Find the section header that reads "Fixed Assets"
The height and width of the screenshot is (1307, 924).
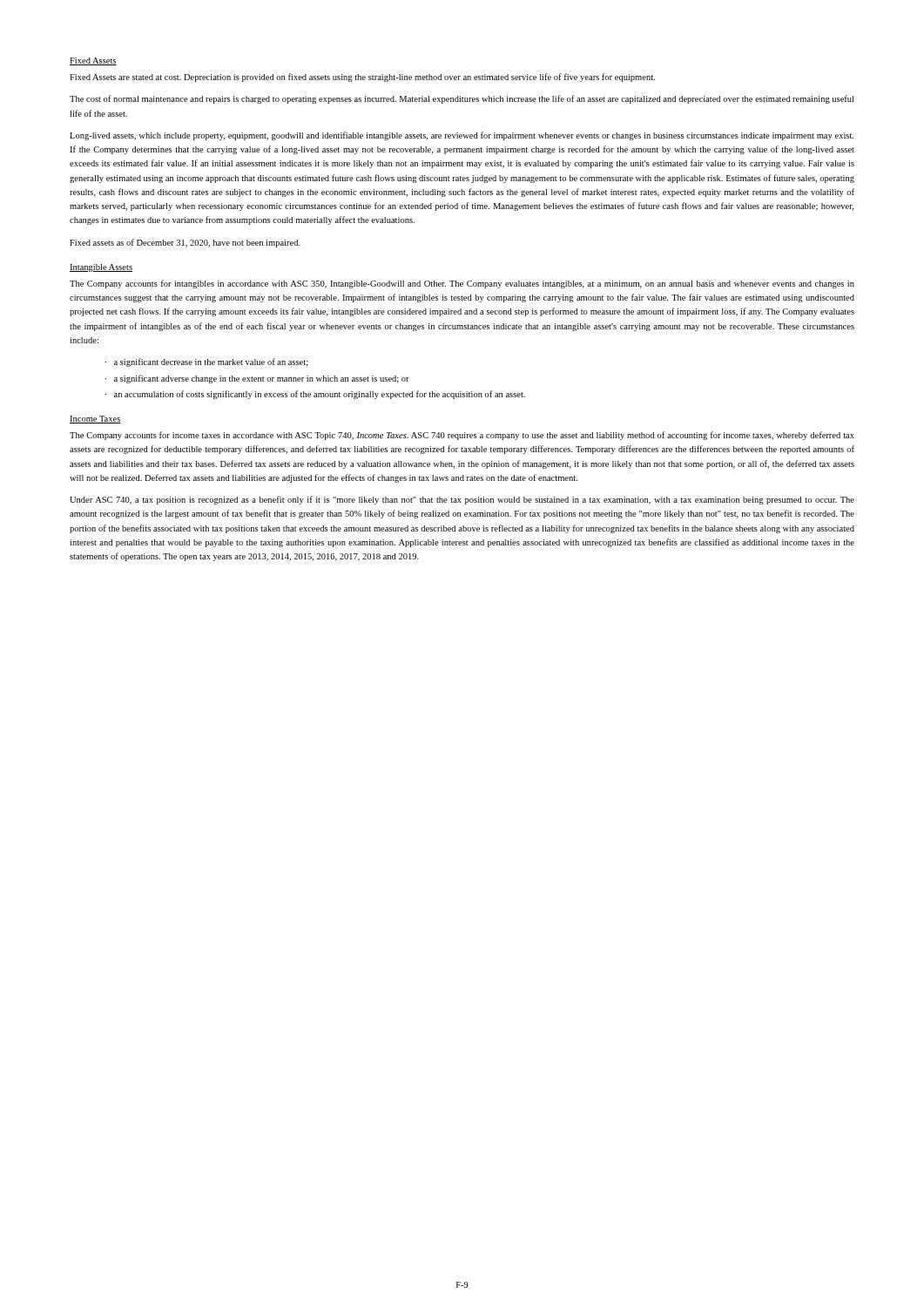pos(93,61)
